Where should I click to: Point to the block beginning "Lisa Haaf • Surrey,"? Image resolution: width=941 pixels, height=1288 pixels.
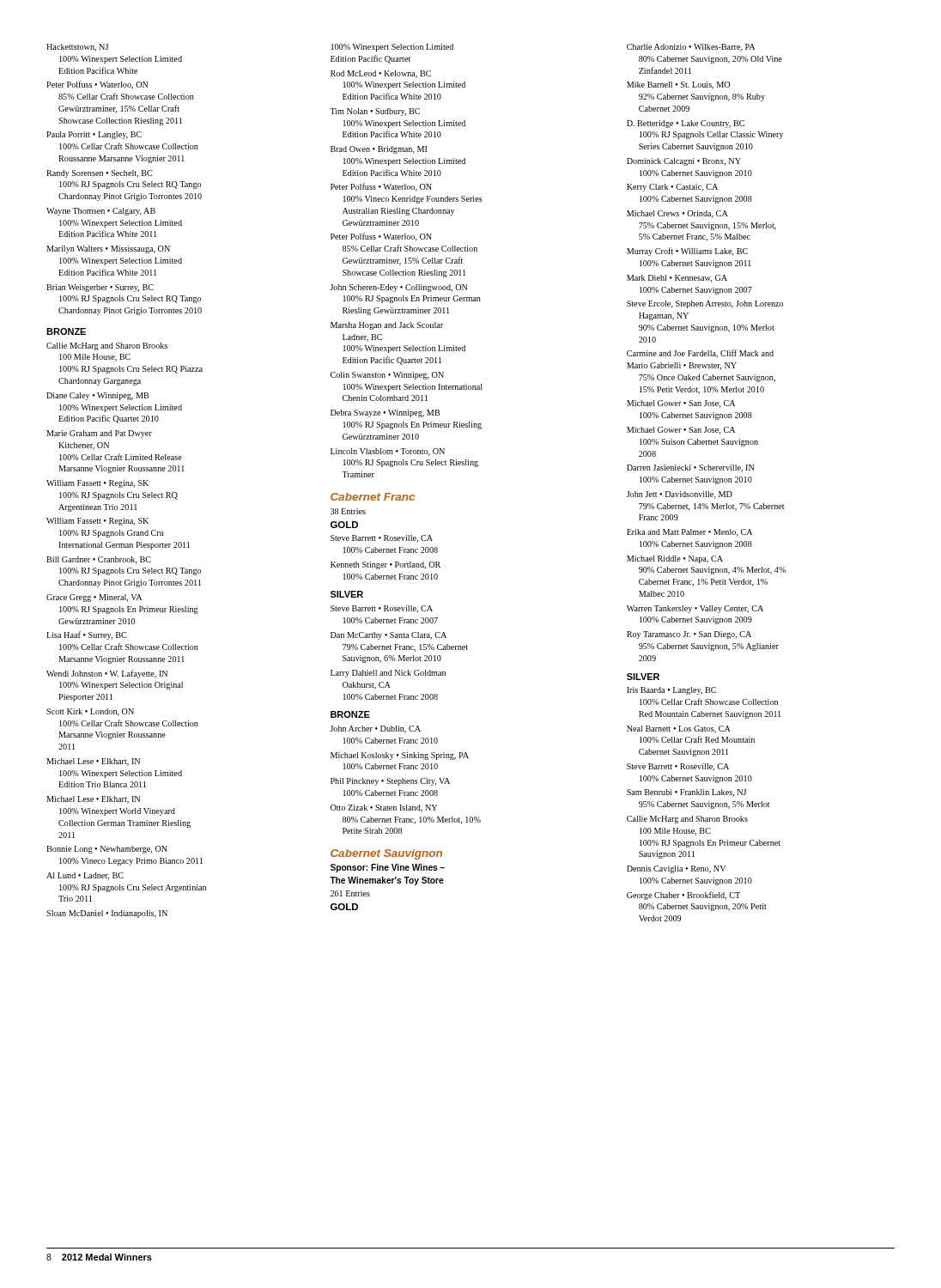tap(180, 647)
